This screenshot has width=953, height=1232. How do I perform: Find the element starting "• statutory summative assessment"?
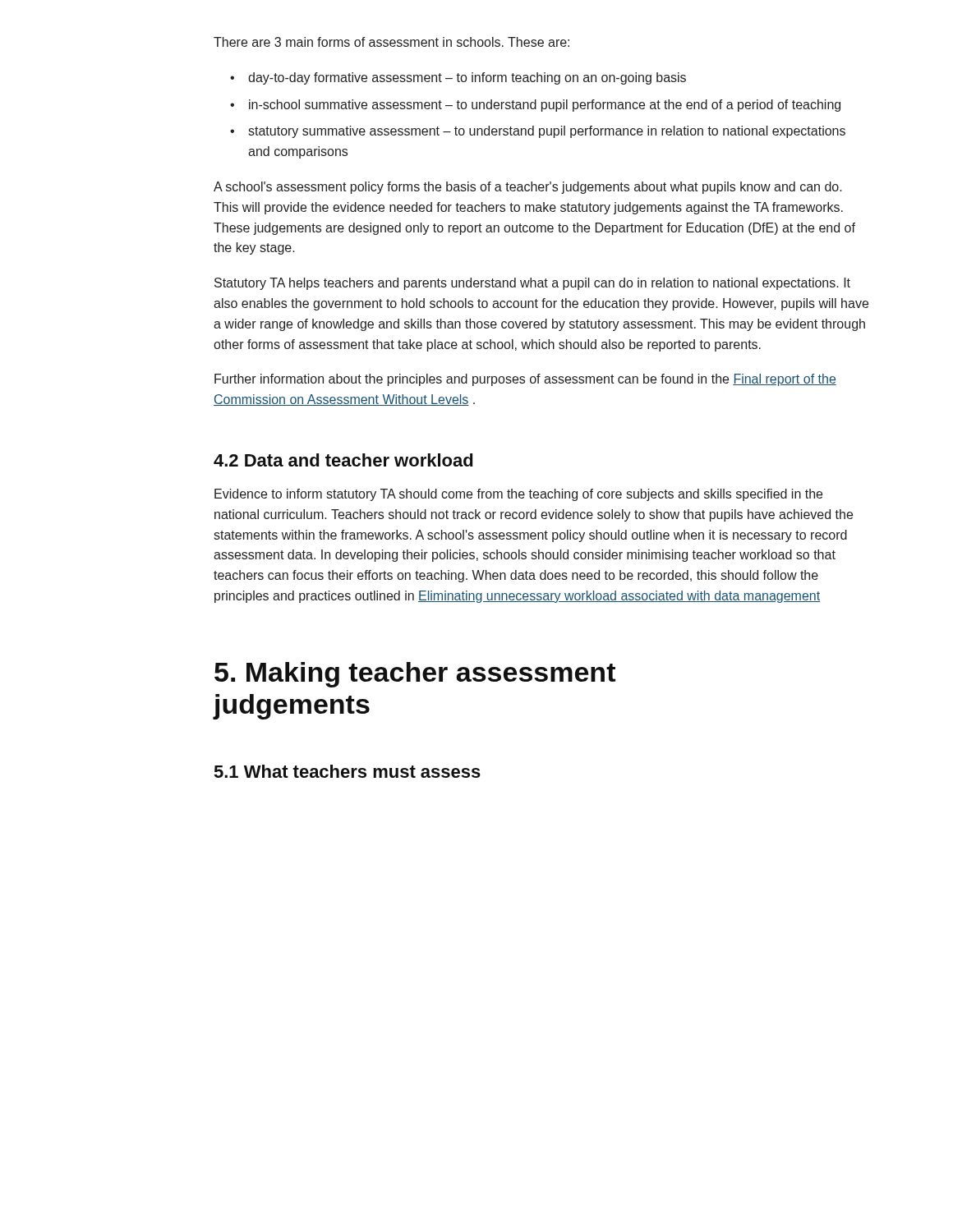coord(550,142)
